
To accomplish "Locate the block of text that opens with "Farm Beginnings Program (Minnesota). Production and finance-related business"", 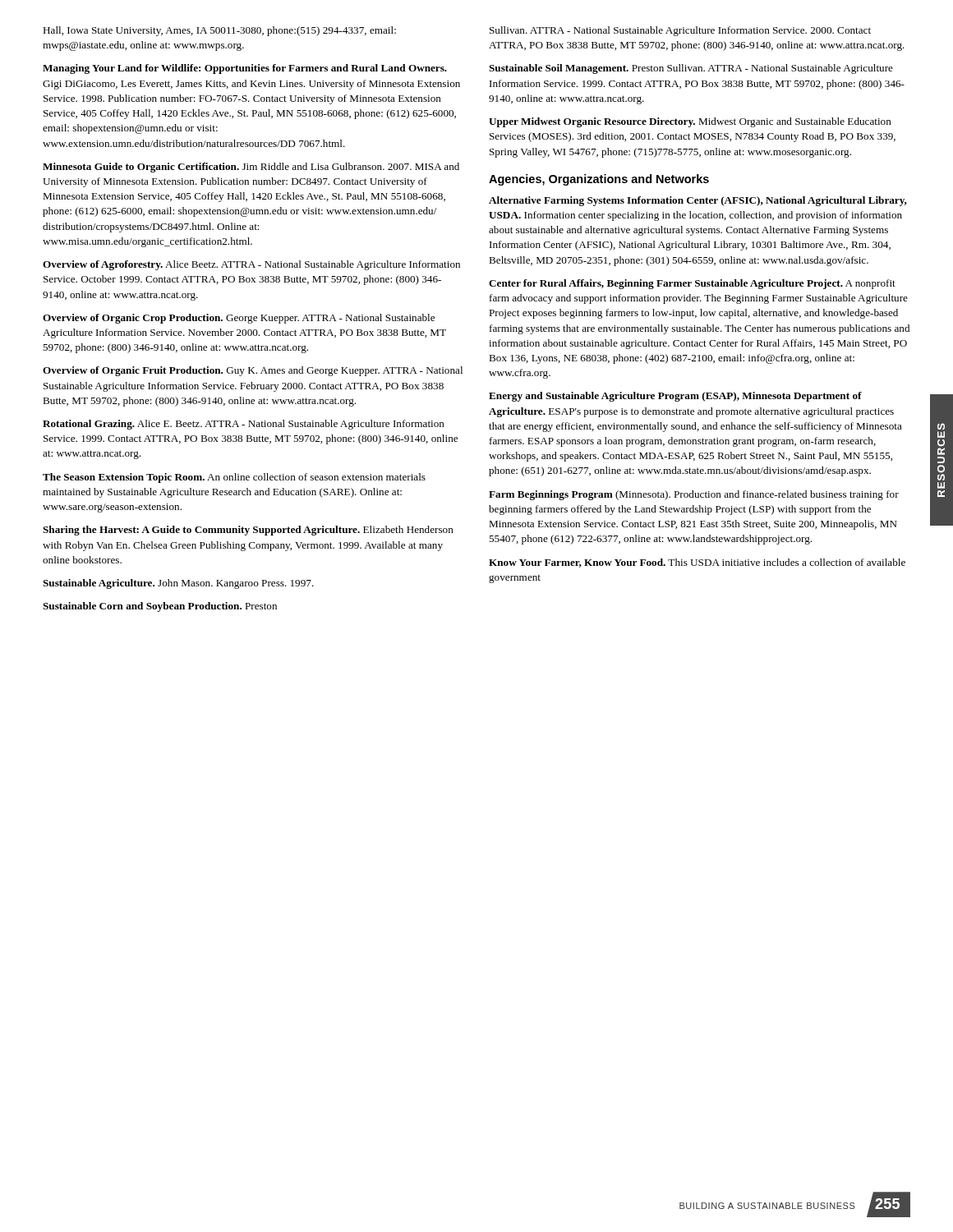I will [694, 516].
